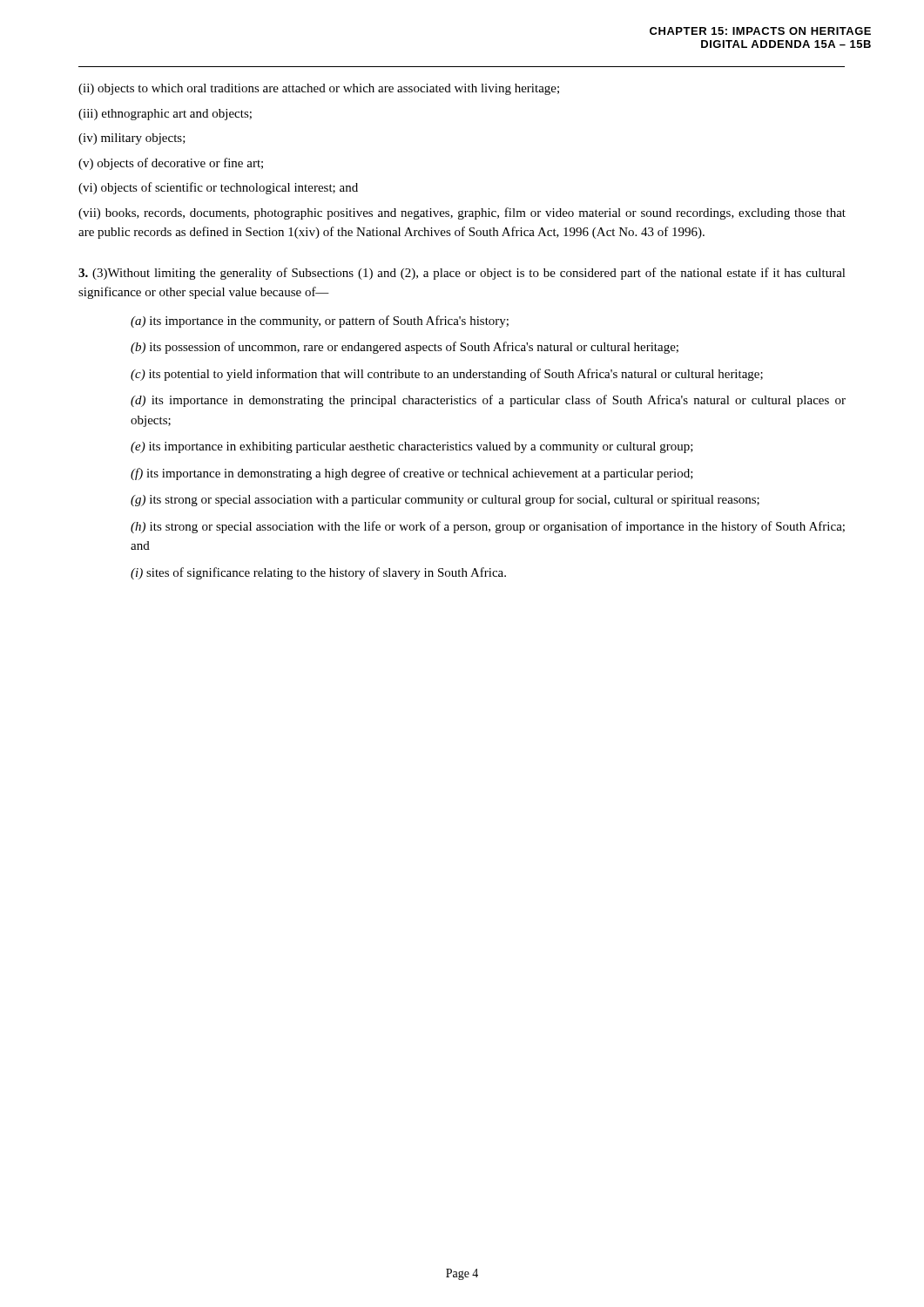Image resolution: width=924 pixels, height=1307 pixels.
Task: Locate the passage starting "(d) its importance in"
Action: (x=488, y=410)
